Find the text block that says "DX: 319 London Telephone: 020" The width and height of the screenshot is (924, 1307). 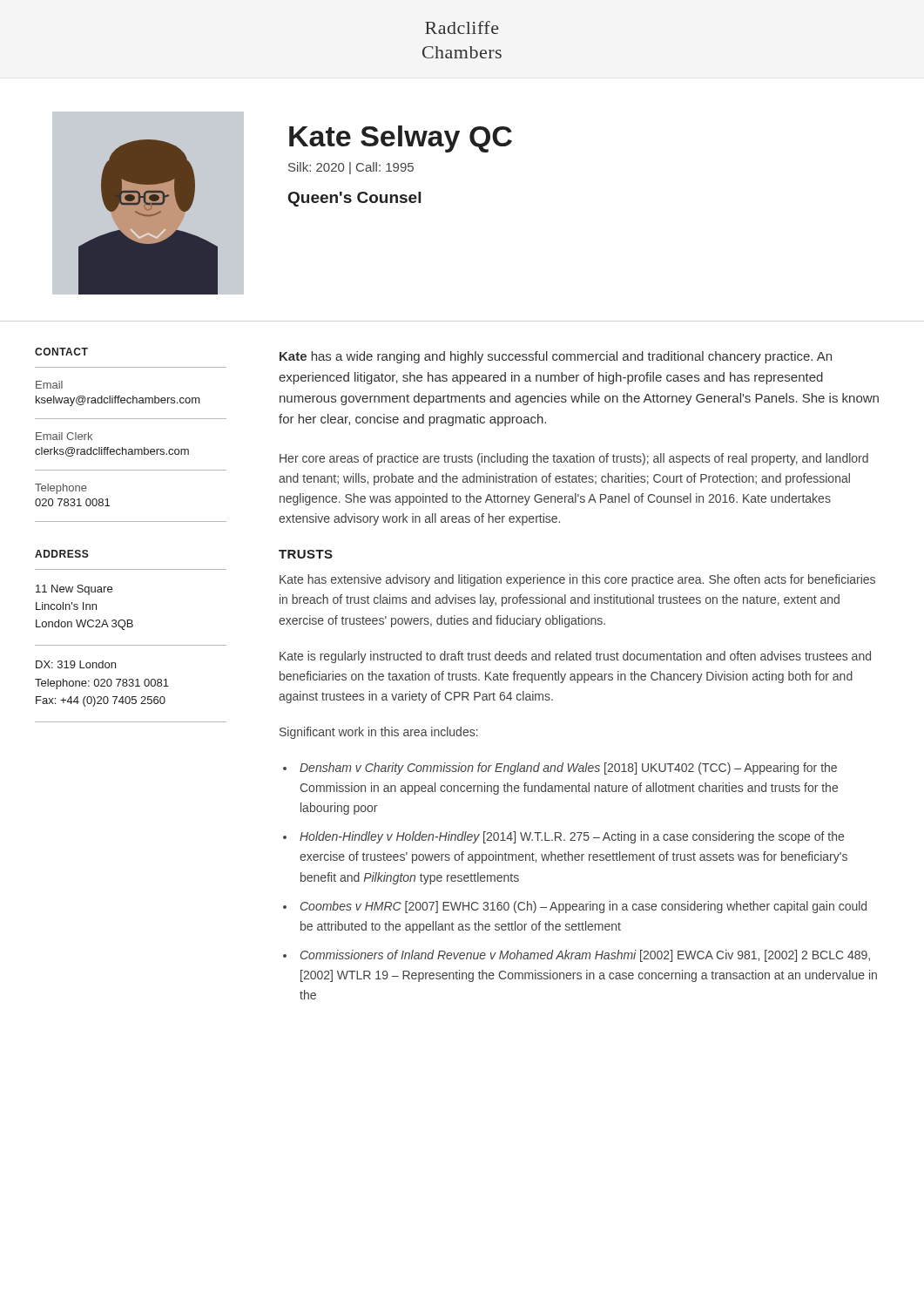click(x=102, y=682)
